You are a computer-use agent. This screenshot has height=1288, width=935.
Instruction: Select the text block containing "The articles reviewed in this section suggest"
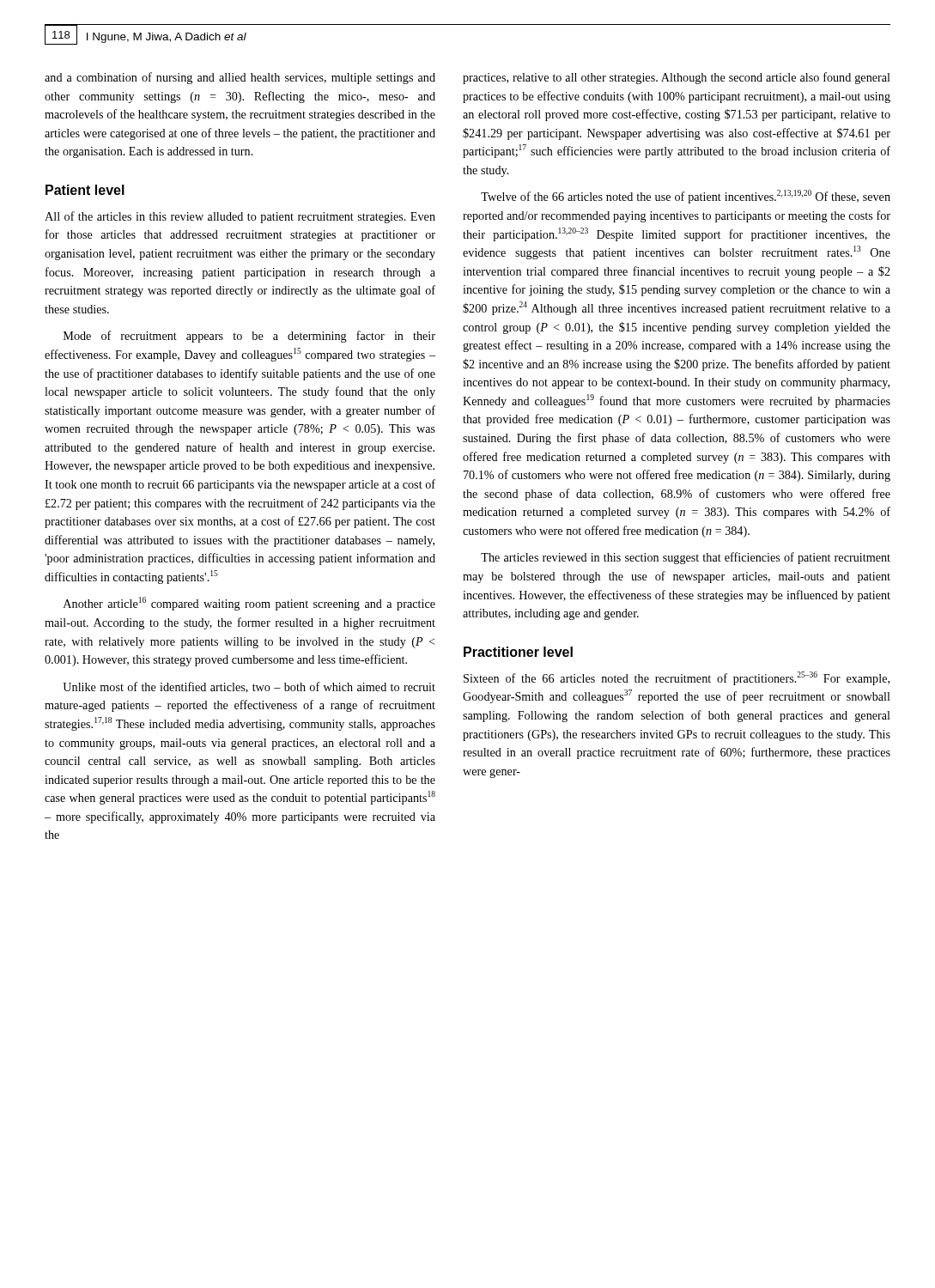point(677,585)
